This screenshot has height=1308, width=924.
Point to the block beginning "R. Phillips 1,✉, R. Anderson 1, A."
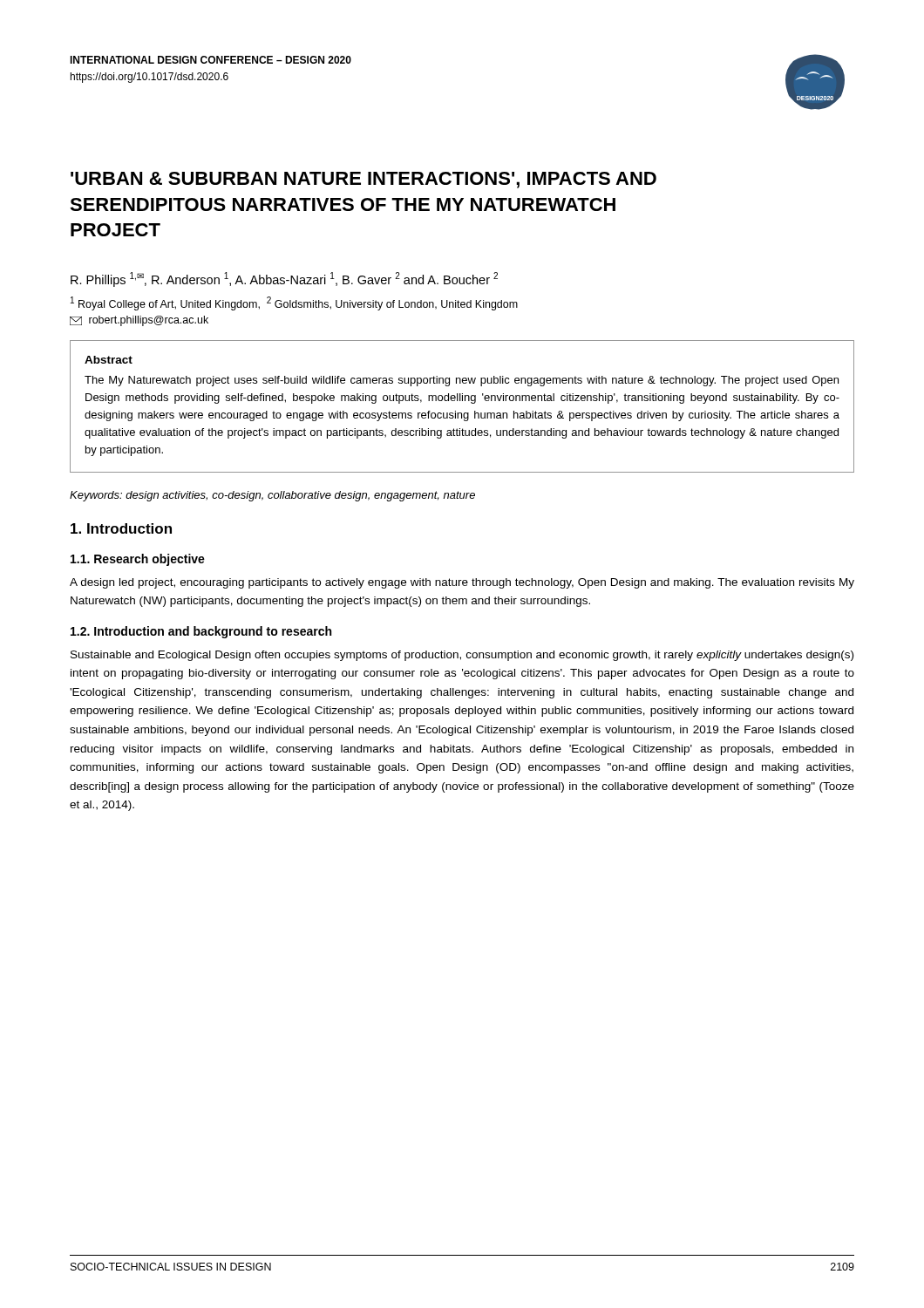pos(284,279)
